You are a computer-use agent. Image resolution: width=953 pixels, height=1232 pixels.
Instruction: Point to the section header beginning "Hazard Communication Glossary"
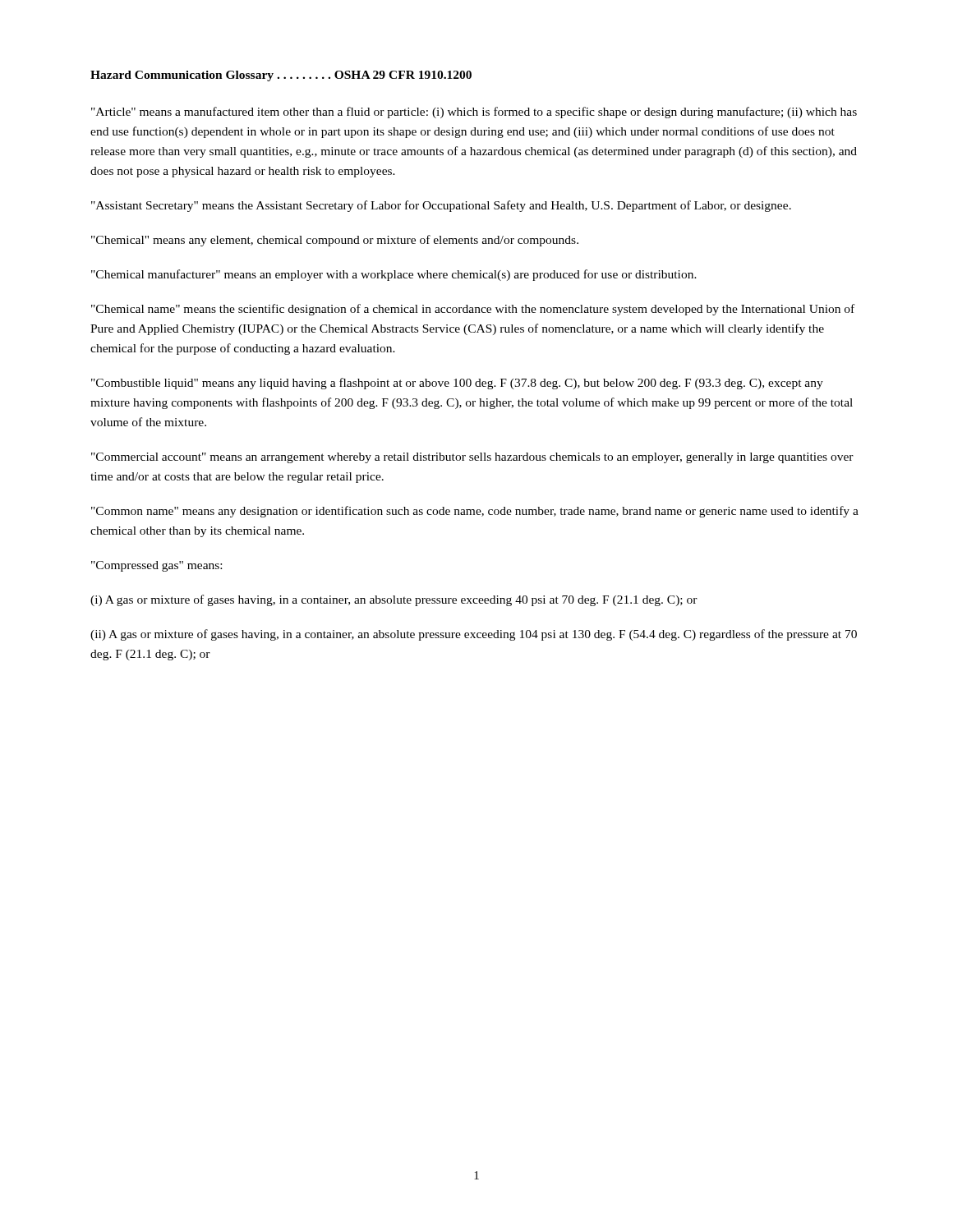tap(281, 74)
